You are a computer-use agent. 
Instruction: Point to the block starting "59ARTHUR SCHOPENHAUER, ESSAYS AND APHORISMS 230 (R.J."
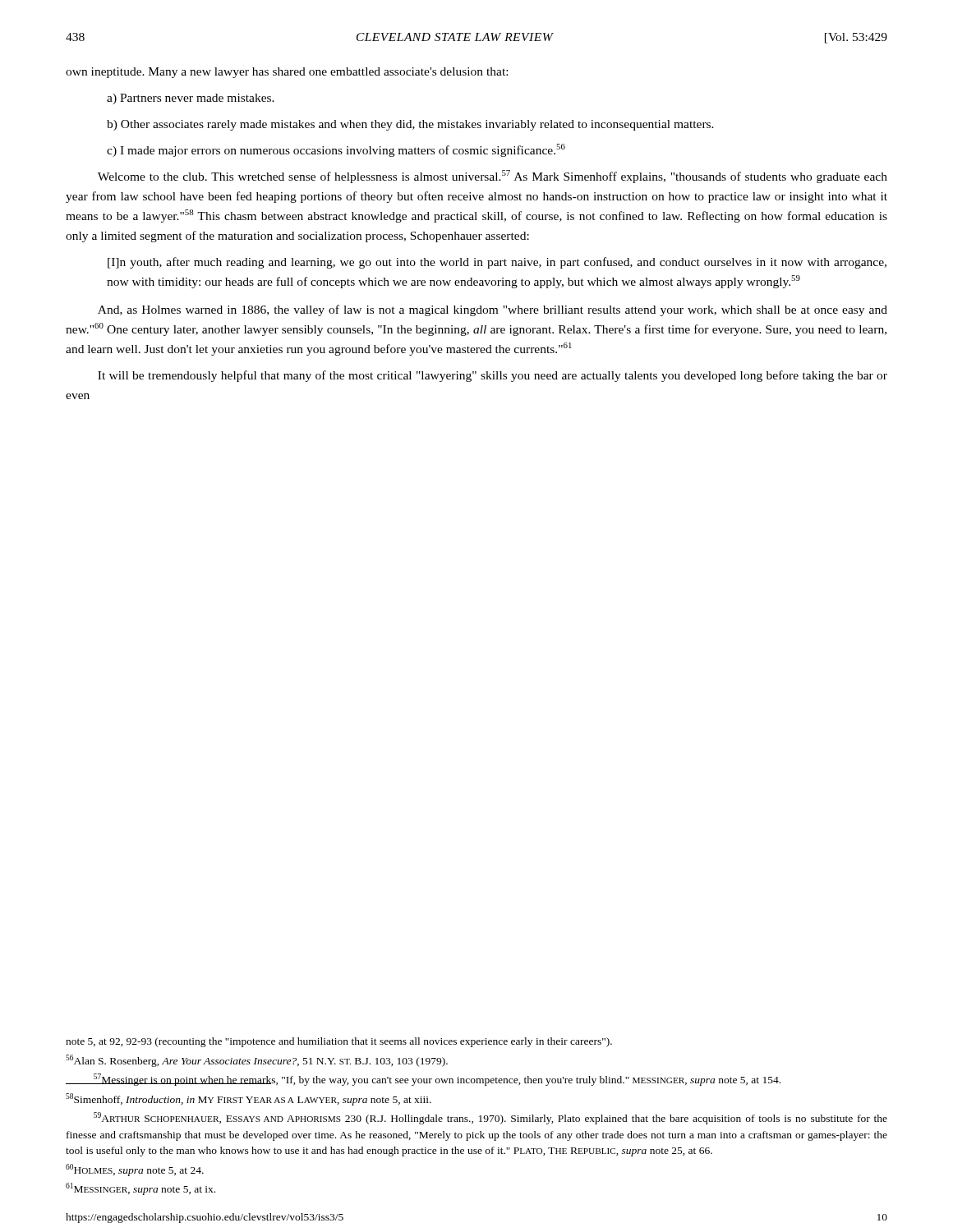pyautogui.click(x=476, y=1134)
